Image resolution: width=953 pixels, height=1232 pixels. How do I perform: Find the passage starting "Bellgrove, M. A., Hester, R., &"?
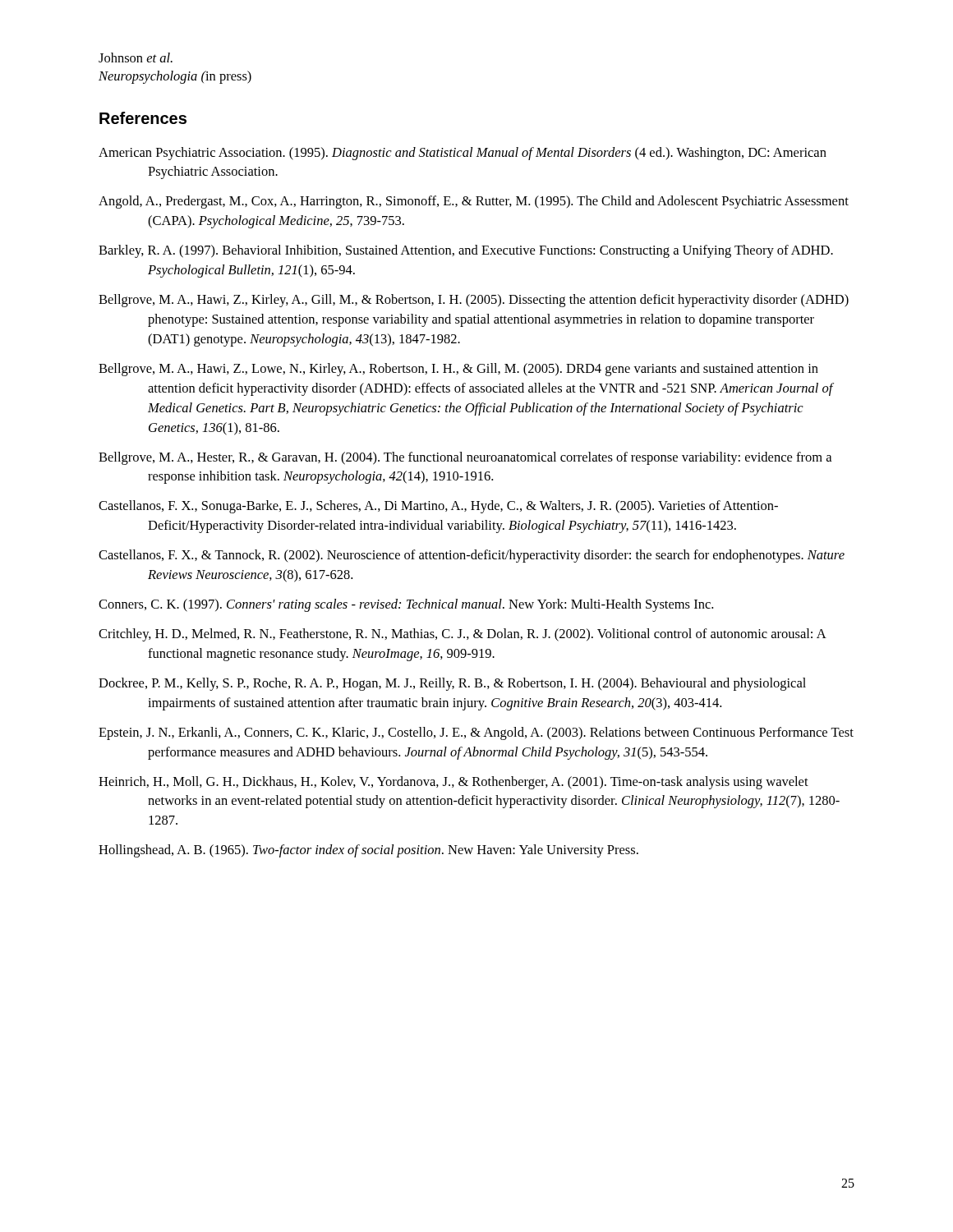[465, 466]
